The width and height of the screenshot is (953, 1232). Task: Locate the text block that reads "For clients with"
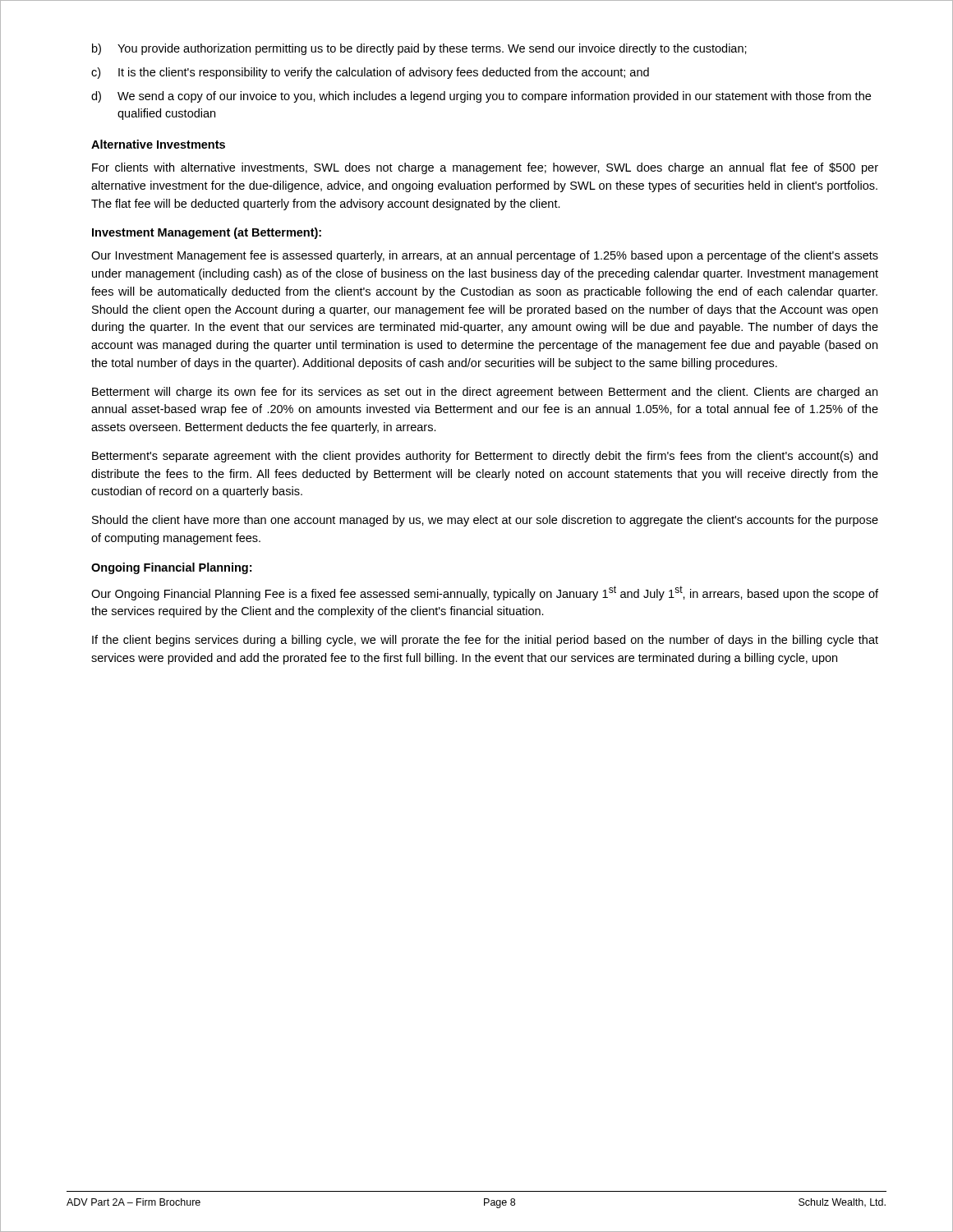coord(485,185)
